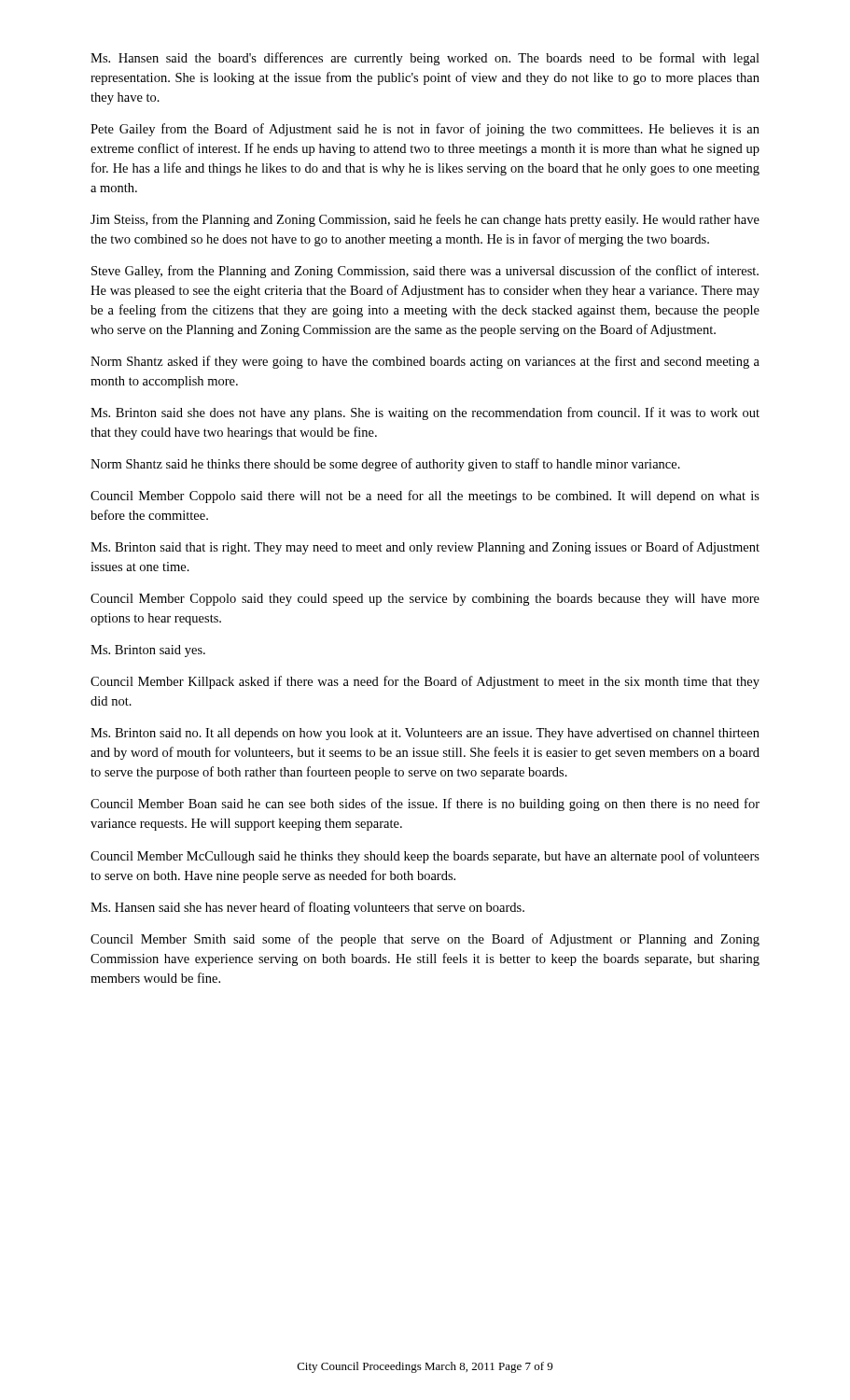
Task: Click where it says "Ms. Brinton said yes."
Action: coord(148,650)
